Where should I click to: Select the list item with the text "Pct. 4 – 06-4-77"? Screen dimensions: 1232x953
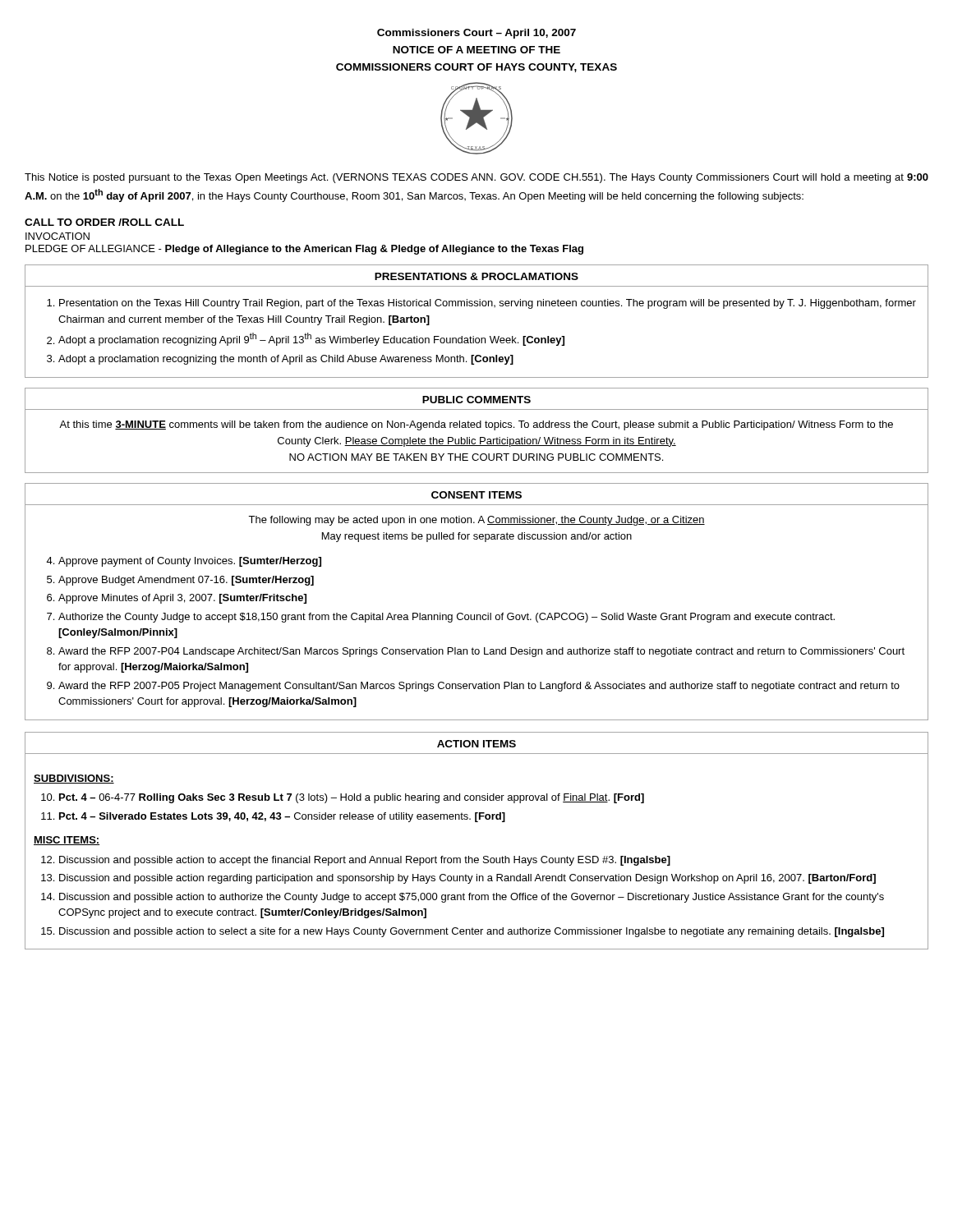(351, 797)
